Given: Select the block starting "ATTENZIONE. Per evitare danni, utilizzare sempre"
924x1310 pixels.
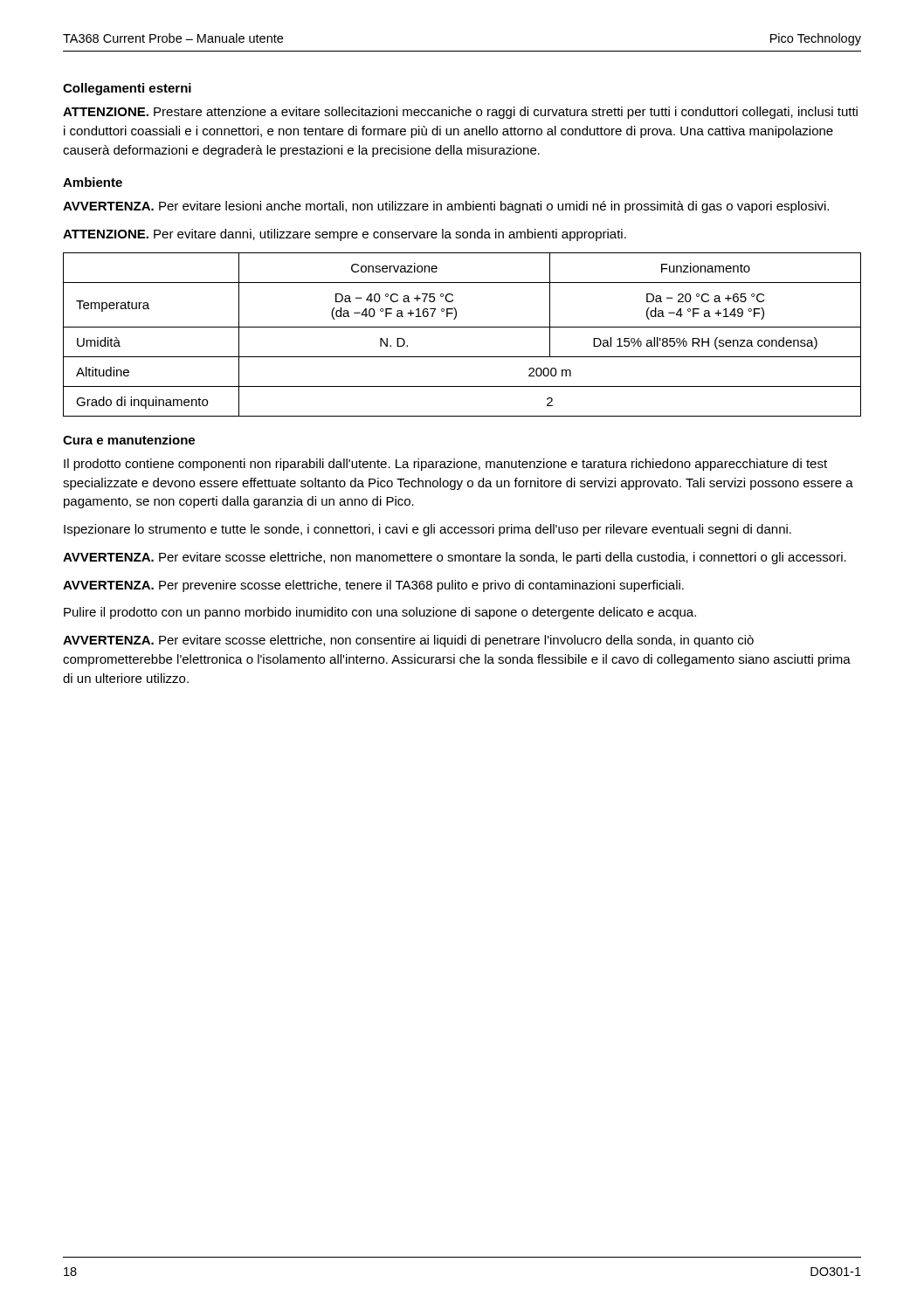Looking at the screenshot, I should pos(345,234).
